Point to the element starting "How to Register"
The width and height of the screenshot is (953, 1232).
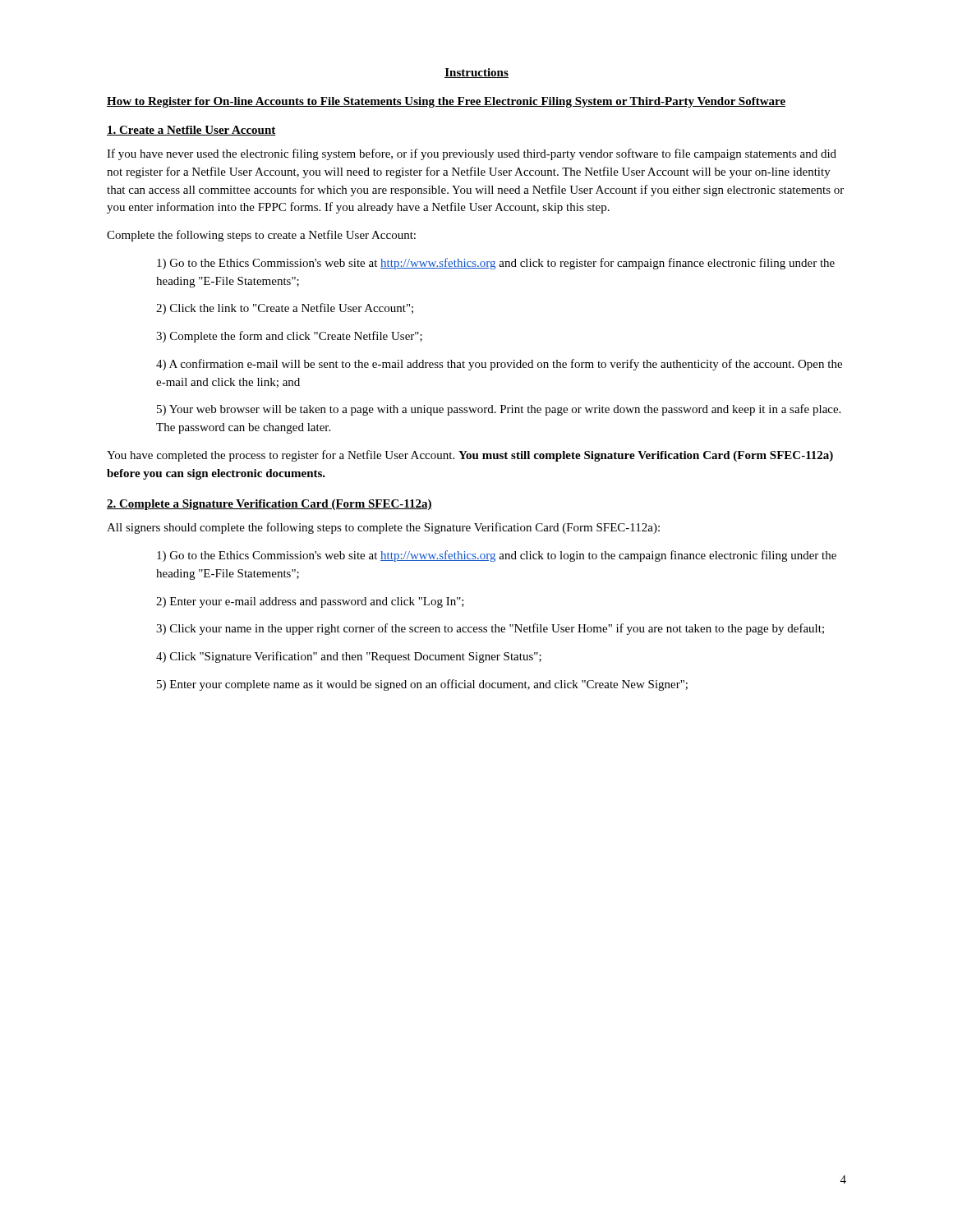click(x=446, y=101)
